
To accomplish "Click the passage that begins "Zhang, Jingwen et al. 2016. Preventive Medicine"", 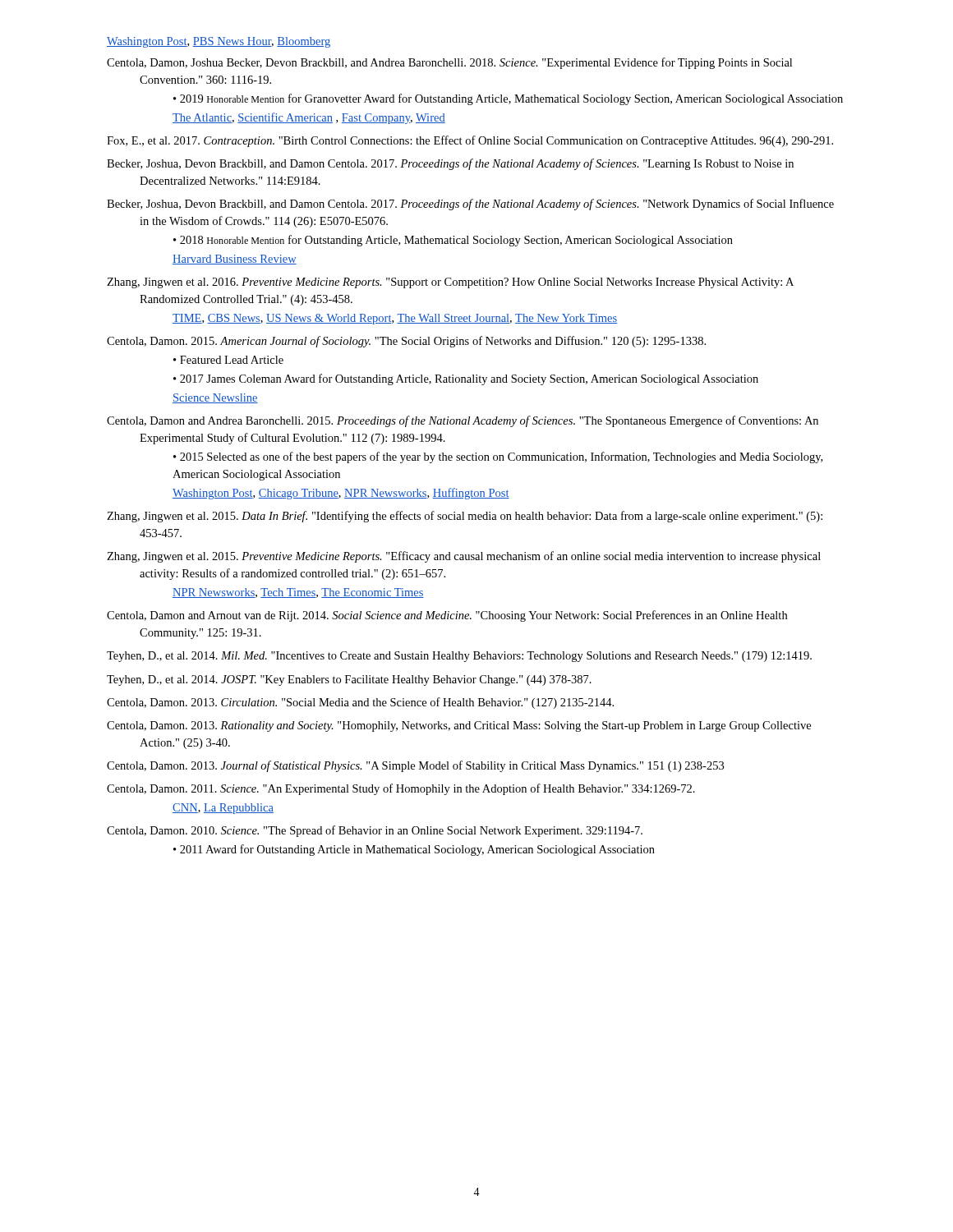I will pyautogui.click(x=450, y=283).
